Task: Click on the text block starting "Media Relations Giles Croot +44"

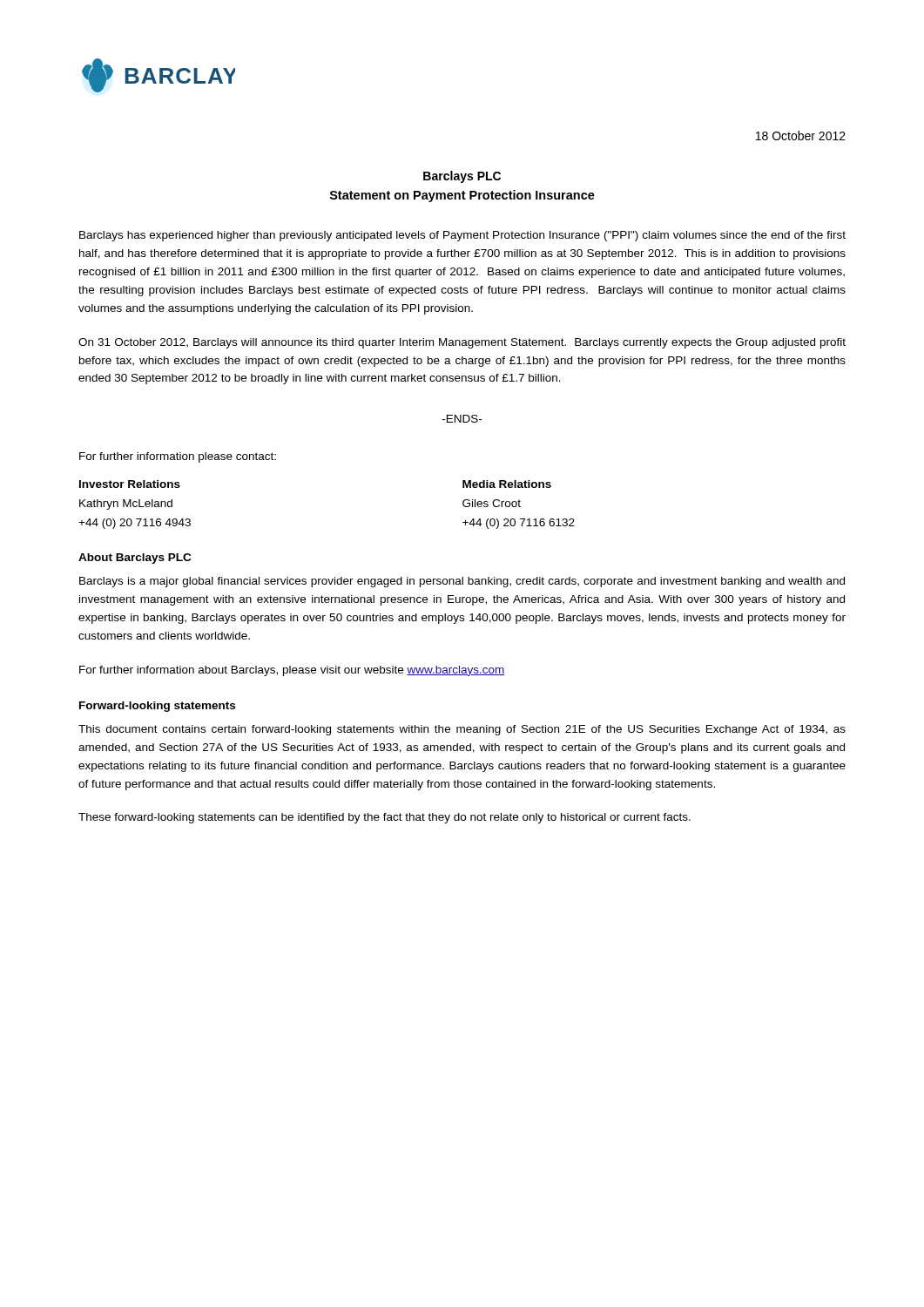Action: (x=518, y=503)
